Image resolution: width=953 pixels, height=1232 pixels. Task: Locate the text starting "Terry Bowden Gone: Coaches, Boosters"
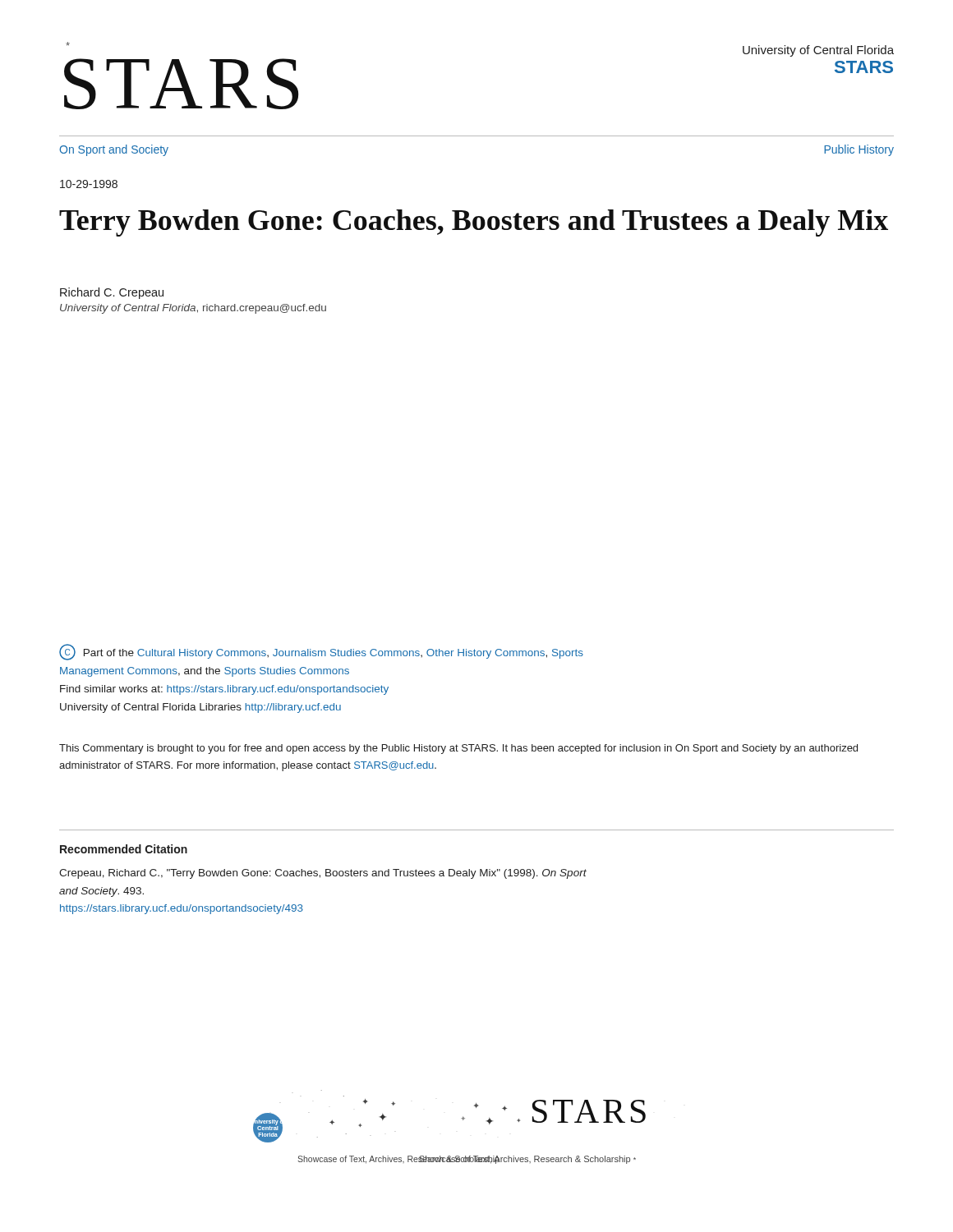(x=474, y=220)
